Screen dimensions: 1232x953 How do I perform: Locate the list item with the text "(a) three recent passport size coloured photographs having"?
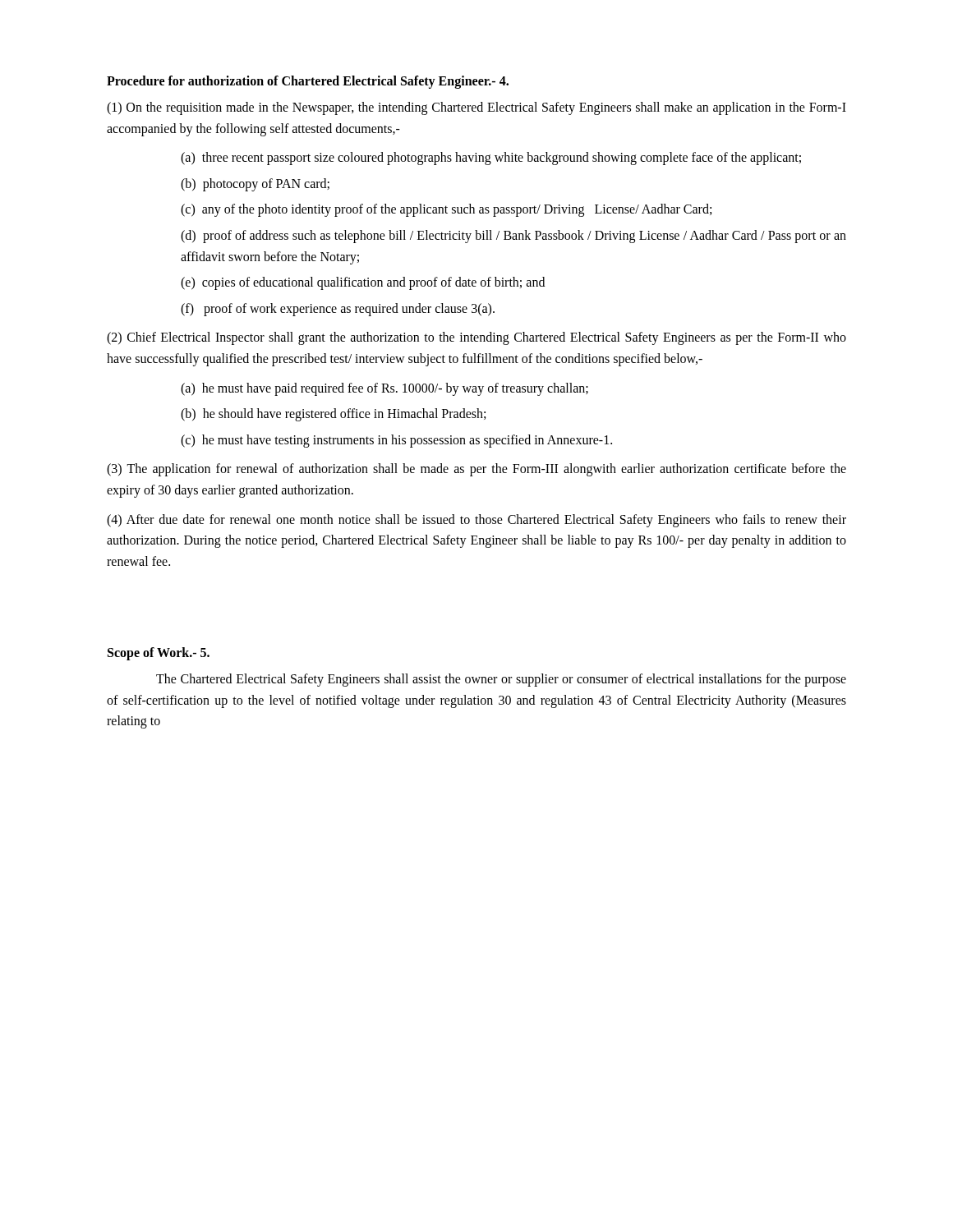pyautogui.click(x=491, y=157)
